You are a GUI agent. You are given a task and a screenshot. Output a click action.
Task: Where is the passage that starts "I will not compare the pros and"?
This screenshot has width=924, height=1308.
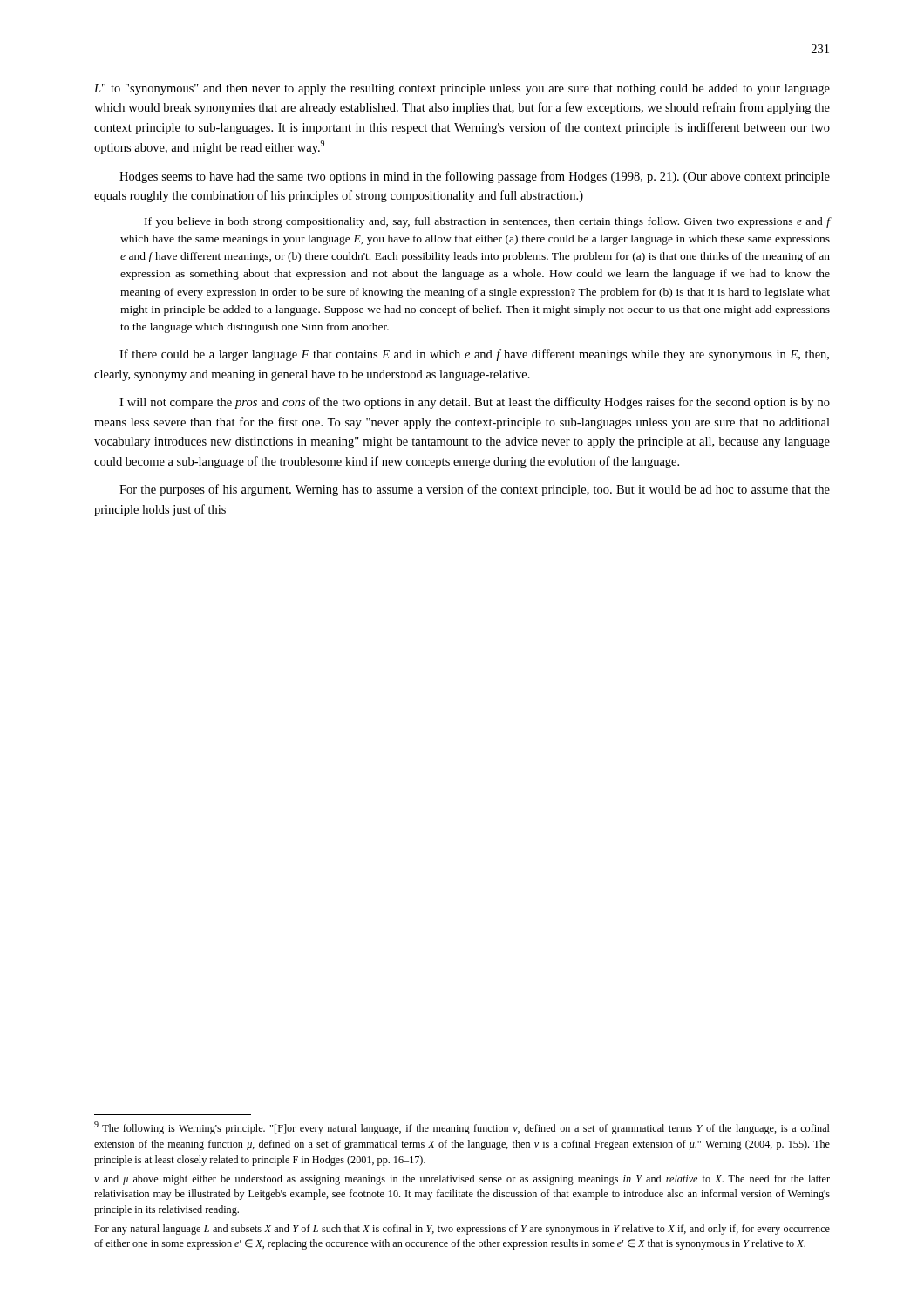[x=462, y=432]
